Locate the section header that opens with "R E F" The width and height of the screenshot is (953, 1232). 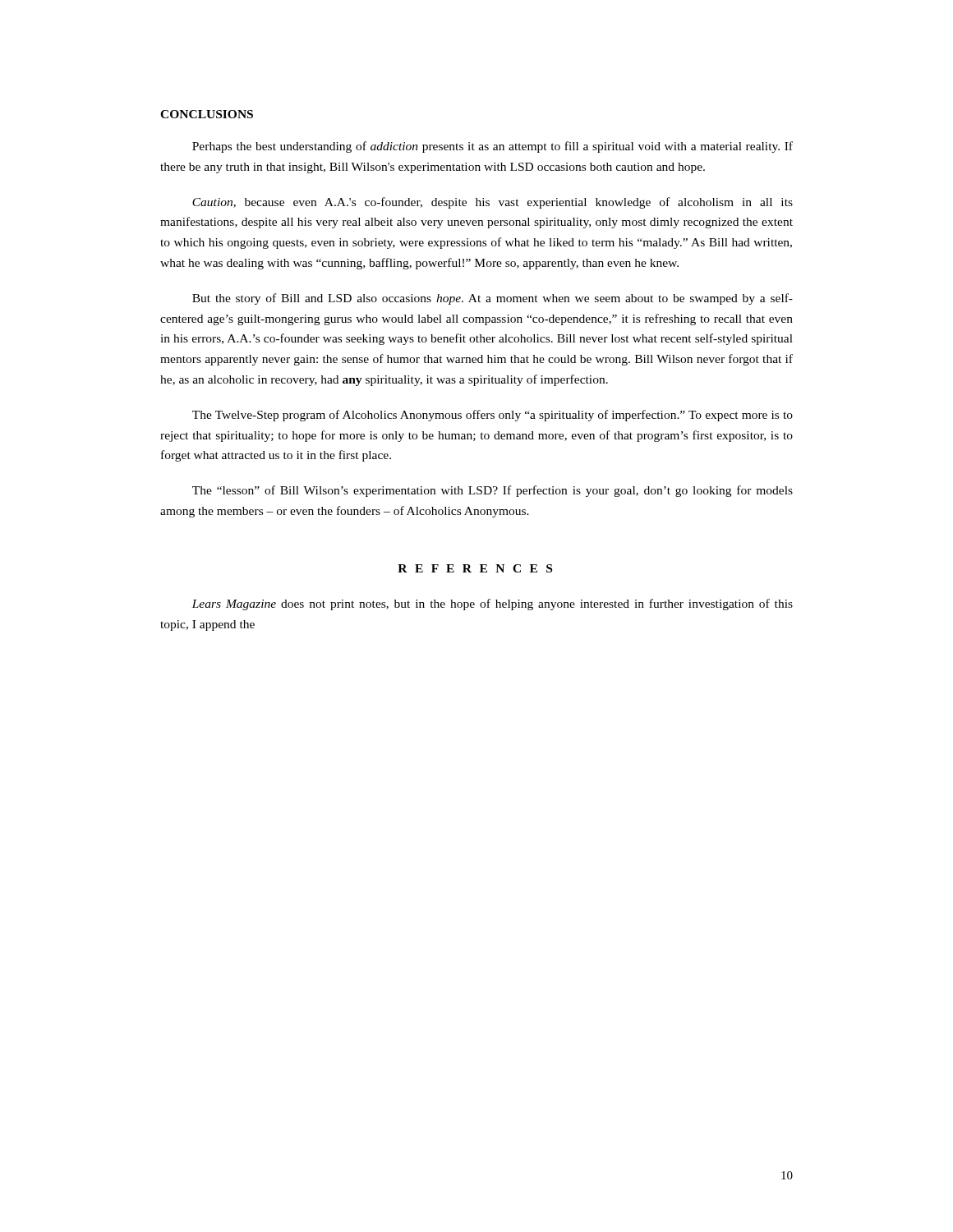point(476,568)
